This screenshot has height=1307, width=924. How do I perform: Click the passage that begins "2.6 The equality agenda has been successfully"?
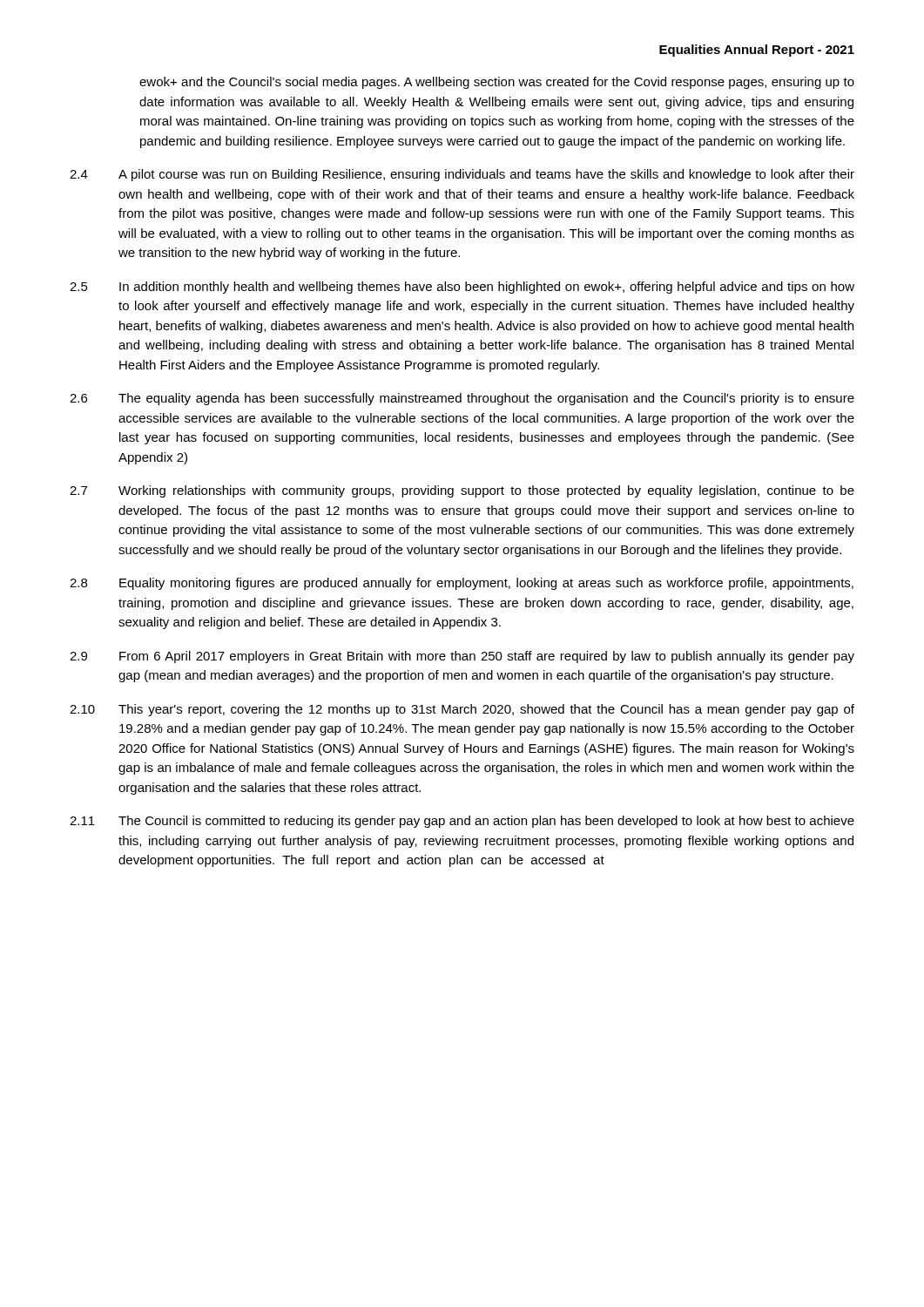[x=462, y=428]
